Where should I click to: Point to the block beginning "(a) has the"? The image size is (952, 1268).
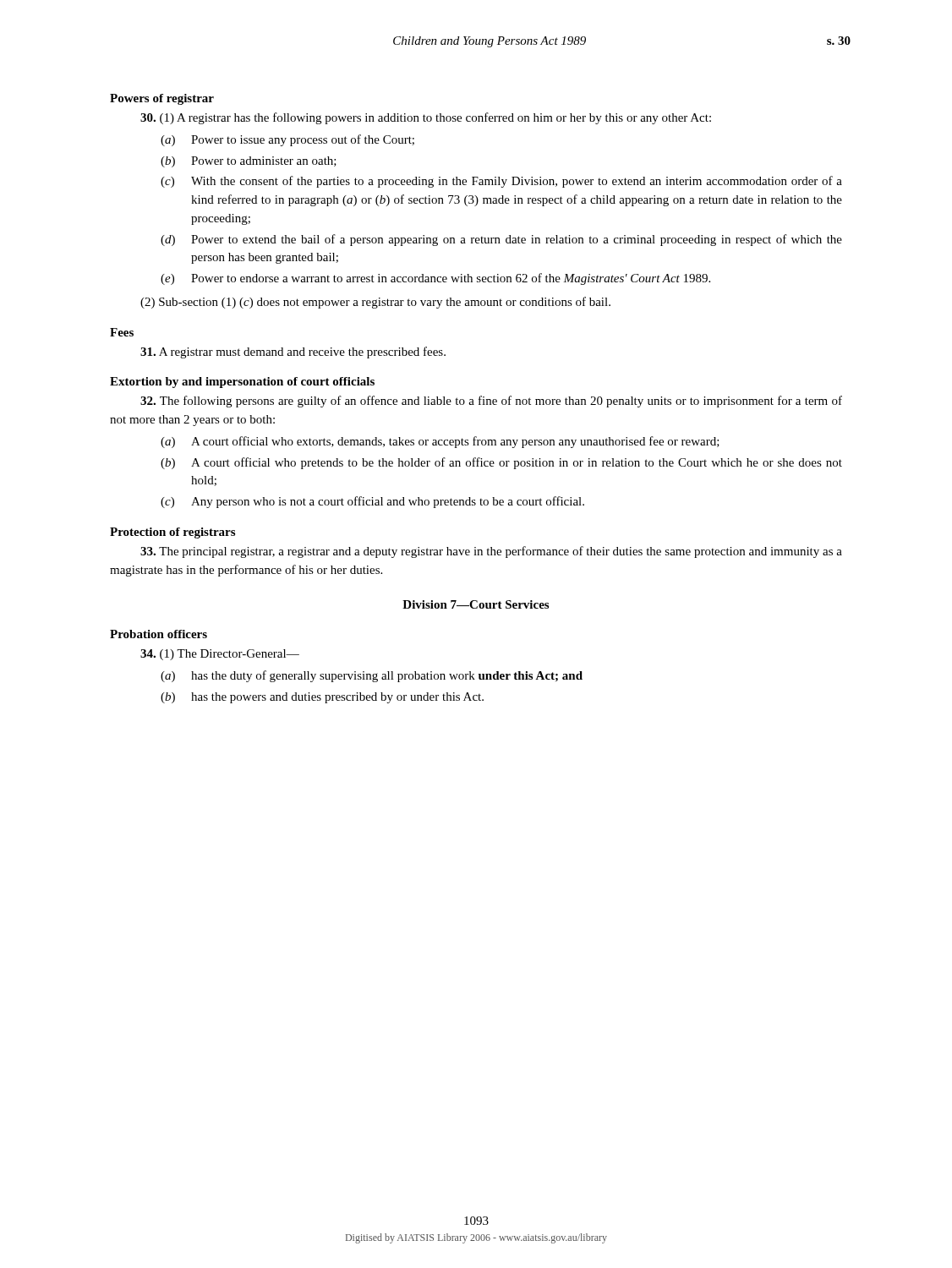point(501,676)
